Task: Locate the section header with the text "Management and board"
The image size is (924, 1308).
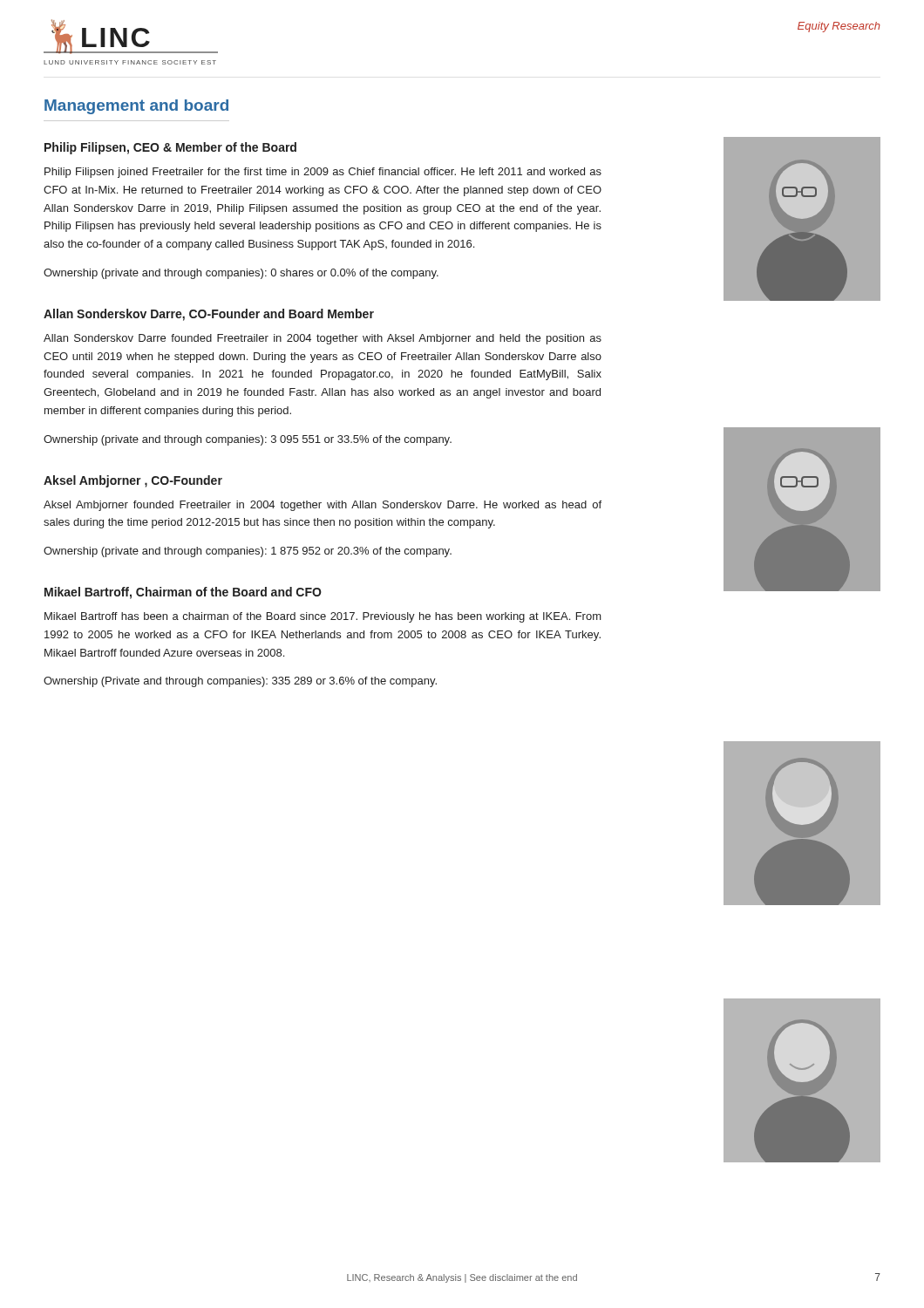Action: pyautogui.click(x=137, y=105)
